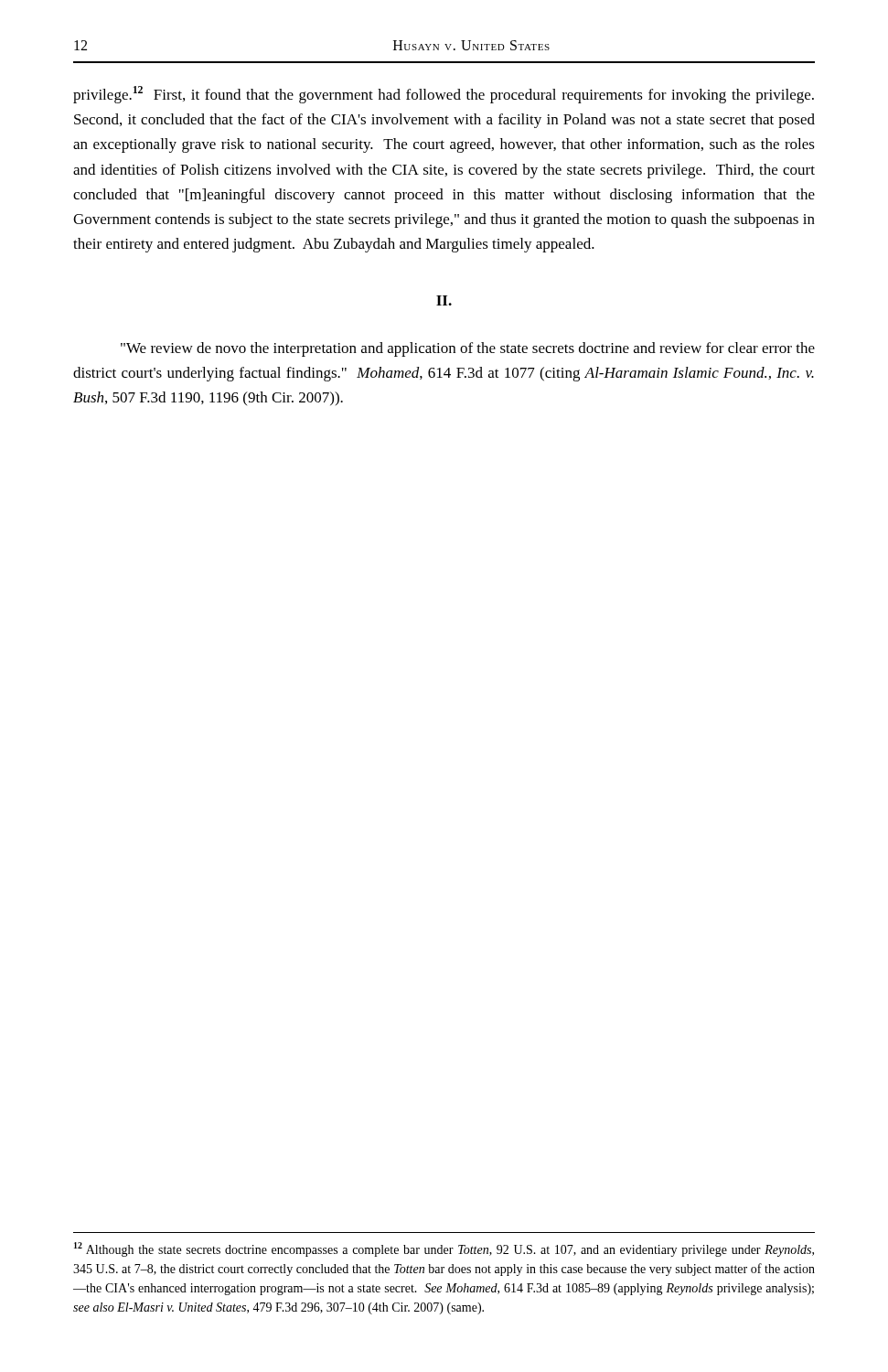This screenshot has width=888, height=1372.
Task: Find the block on this page that starts ""We review de novo the interpretation and"
Action: [444, 373]
